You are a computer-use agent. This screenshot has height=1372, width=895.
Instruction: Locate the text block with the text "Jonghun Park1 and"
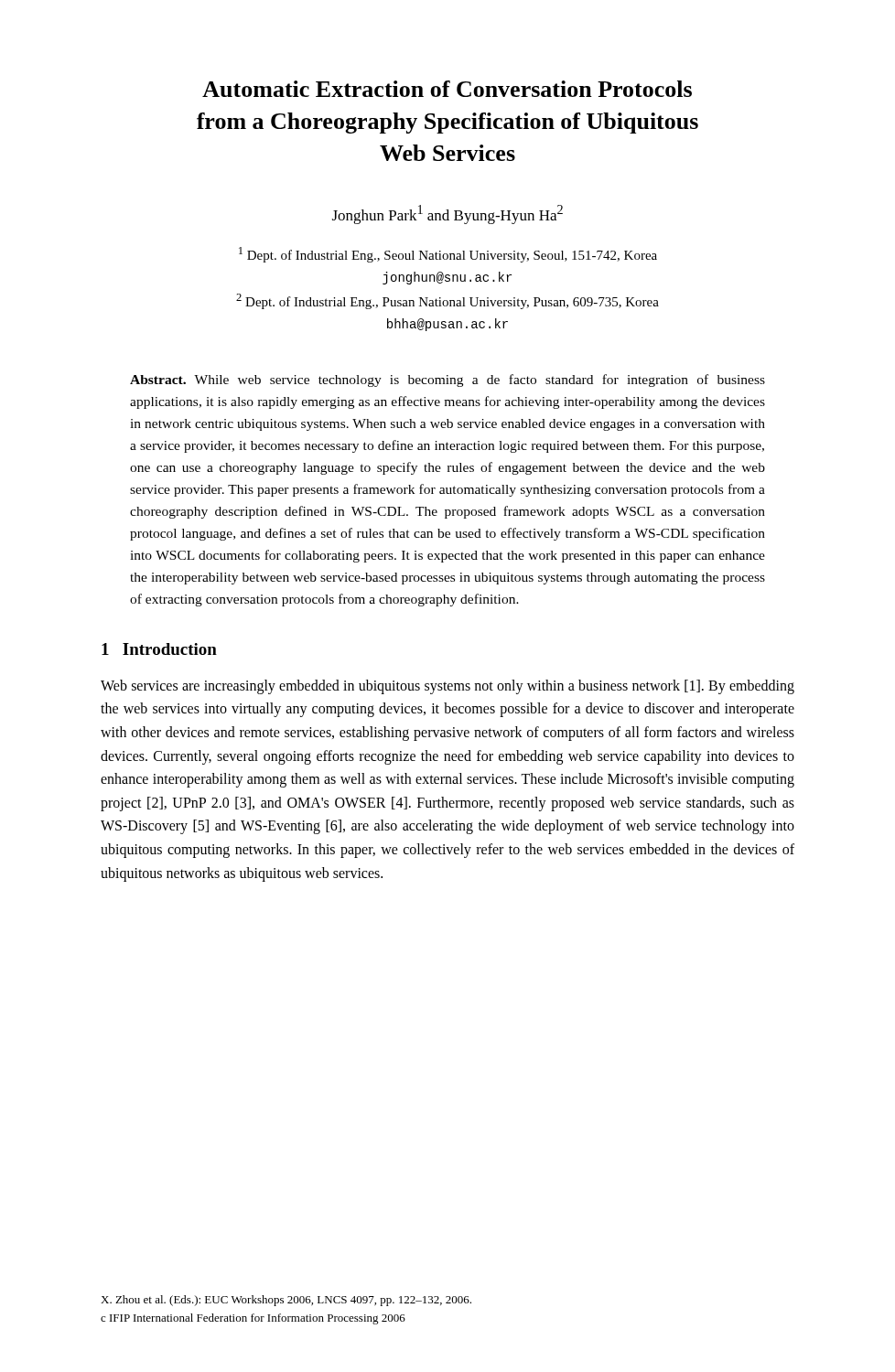click(x=448, y=213)
